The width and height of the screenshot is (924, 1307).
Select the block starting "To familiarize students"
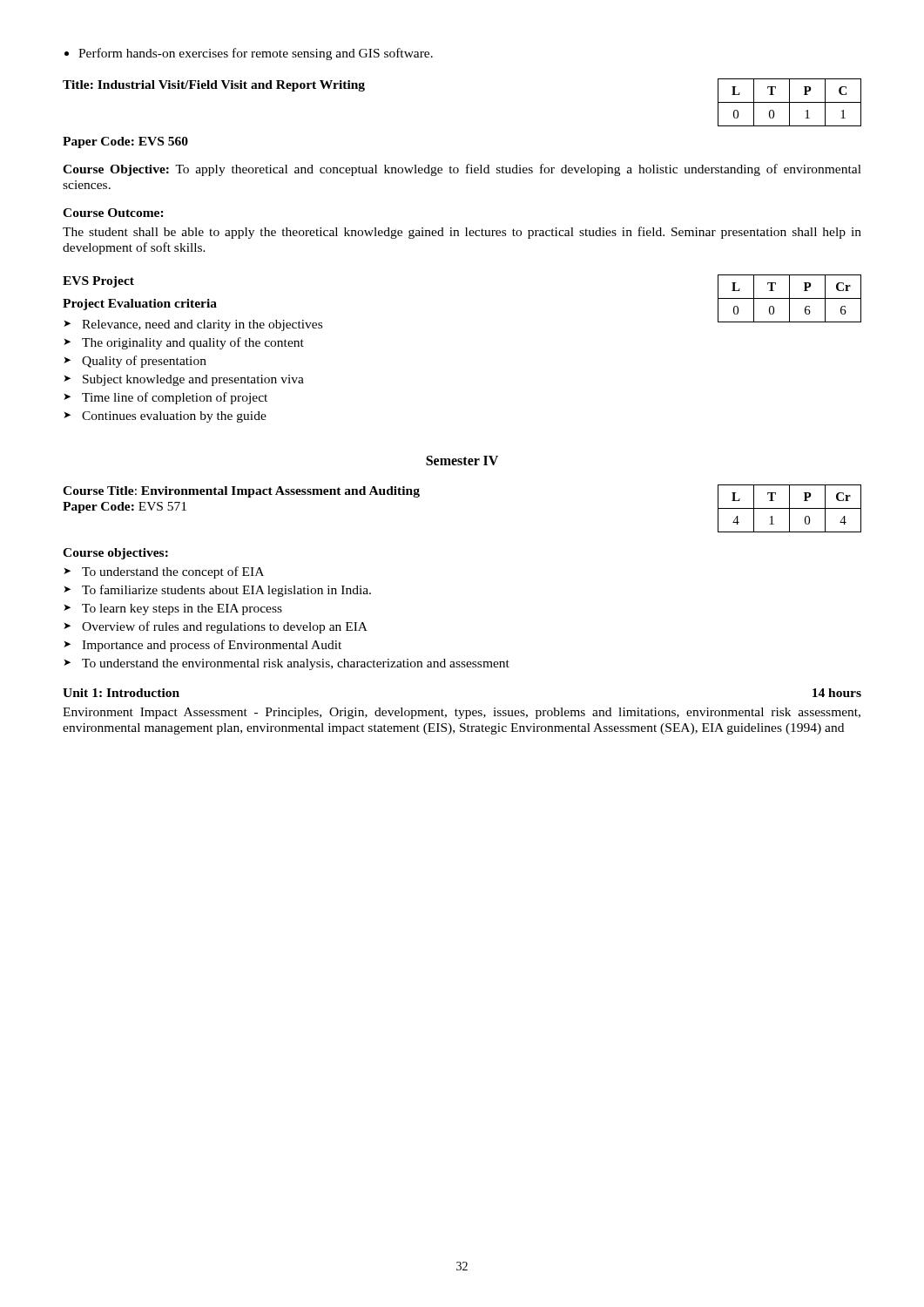[x=227, y=589]
